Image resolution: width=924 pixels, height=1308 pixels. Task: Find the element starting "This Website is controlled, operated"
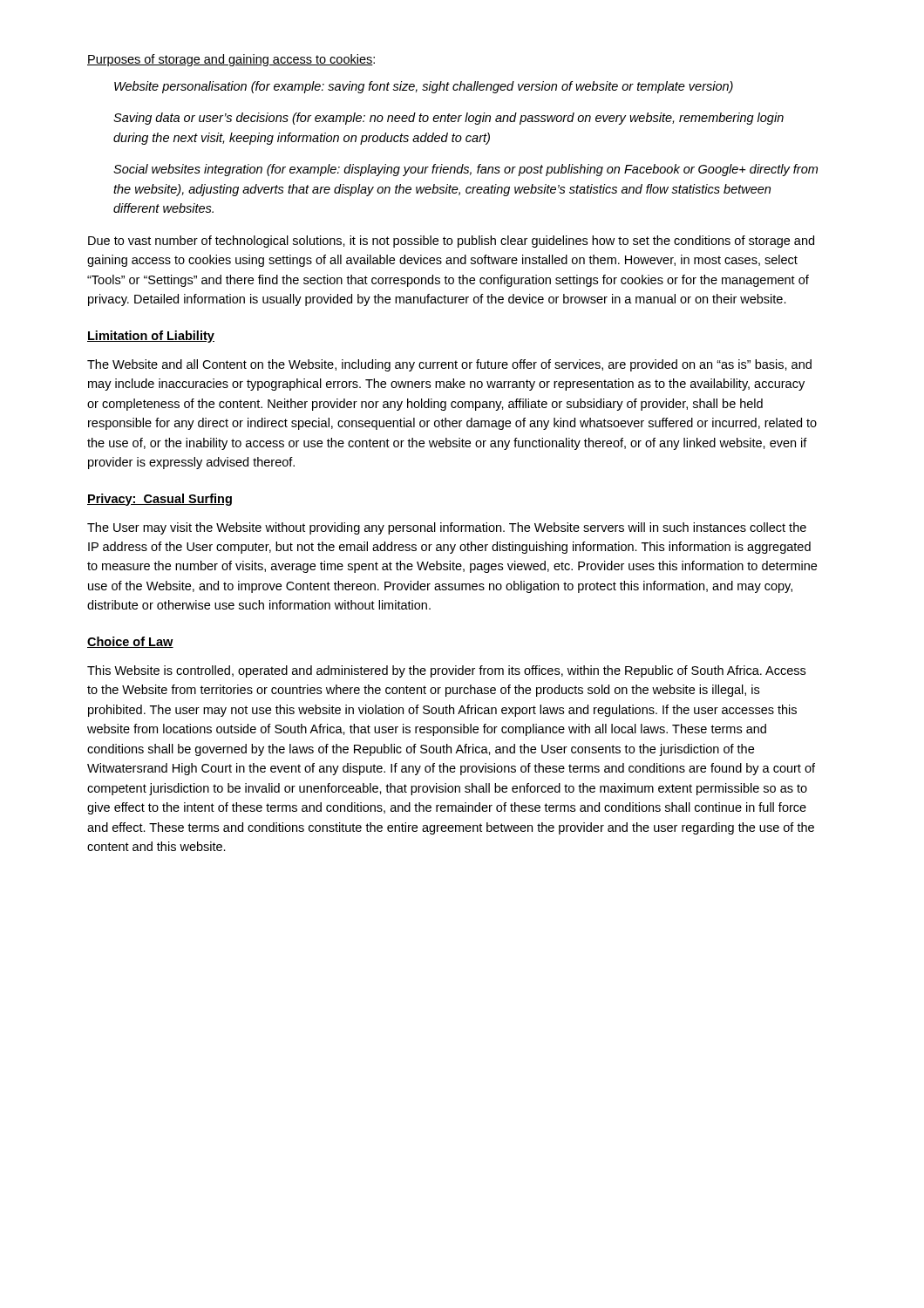451,759
